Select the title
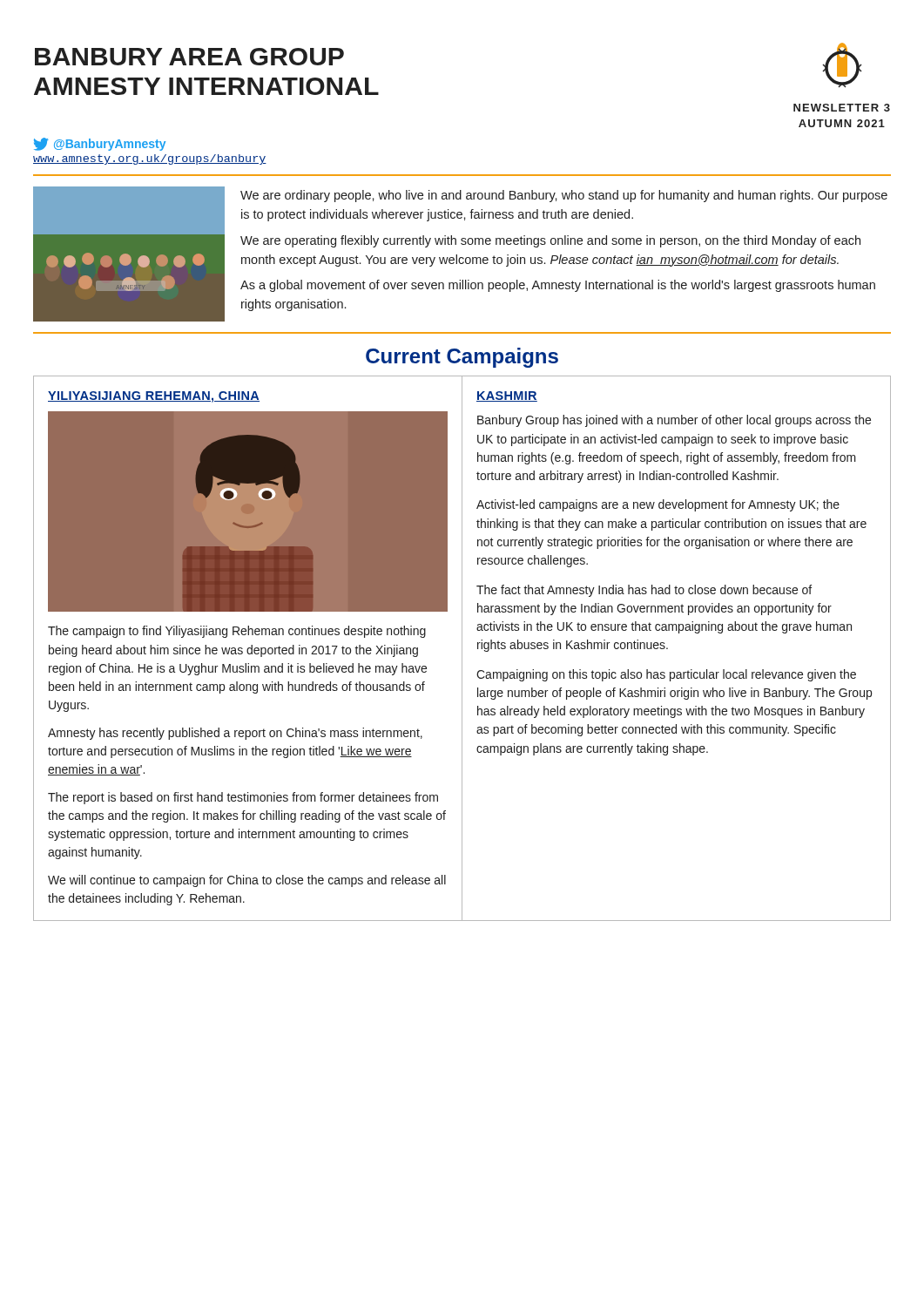The height and width of the screenshot is (1307, 924). (x=206, y=72)
